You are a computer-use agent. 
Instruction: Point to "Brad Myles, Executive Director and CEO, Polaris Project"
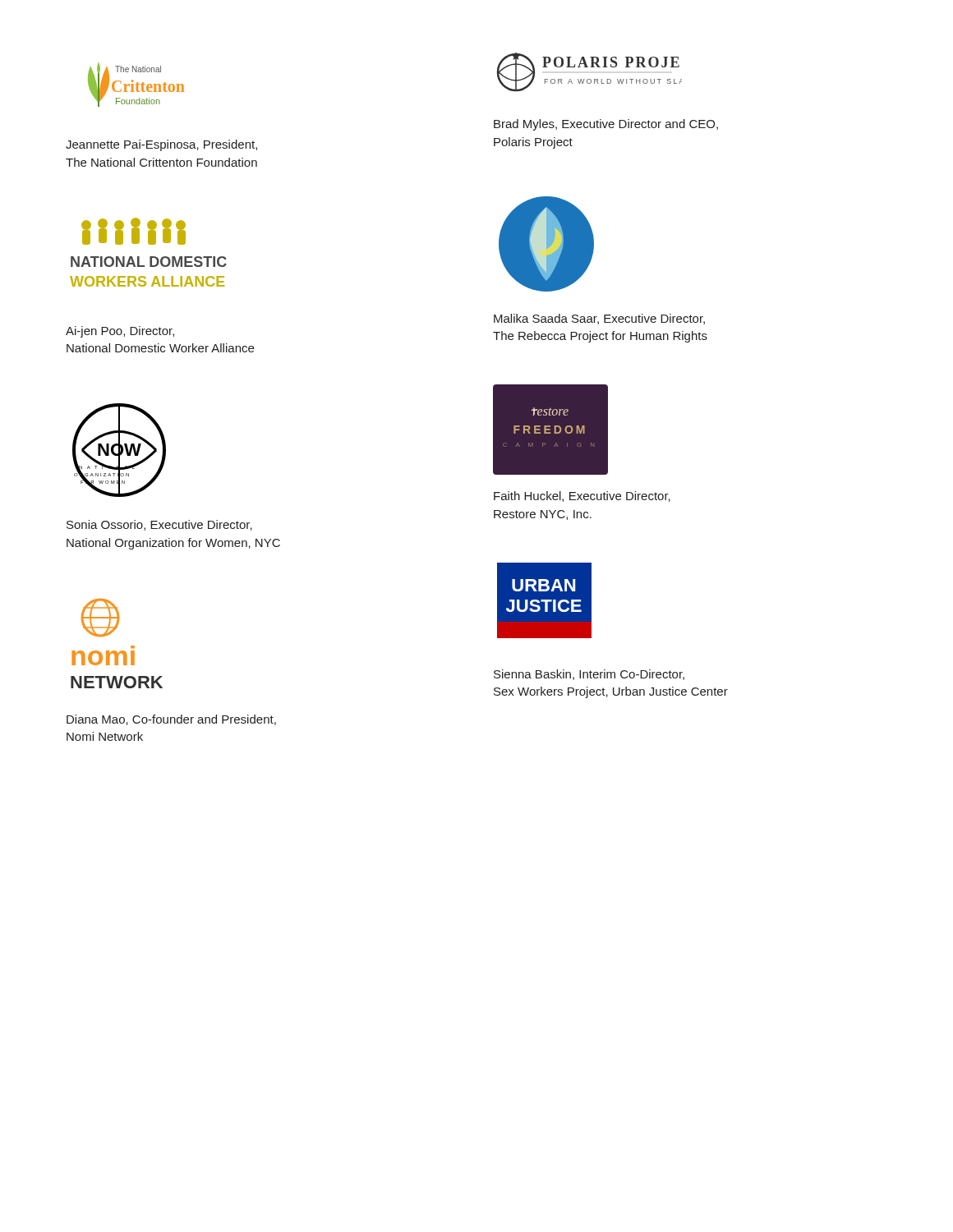pos(606,133)
